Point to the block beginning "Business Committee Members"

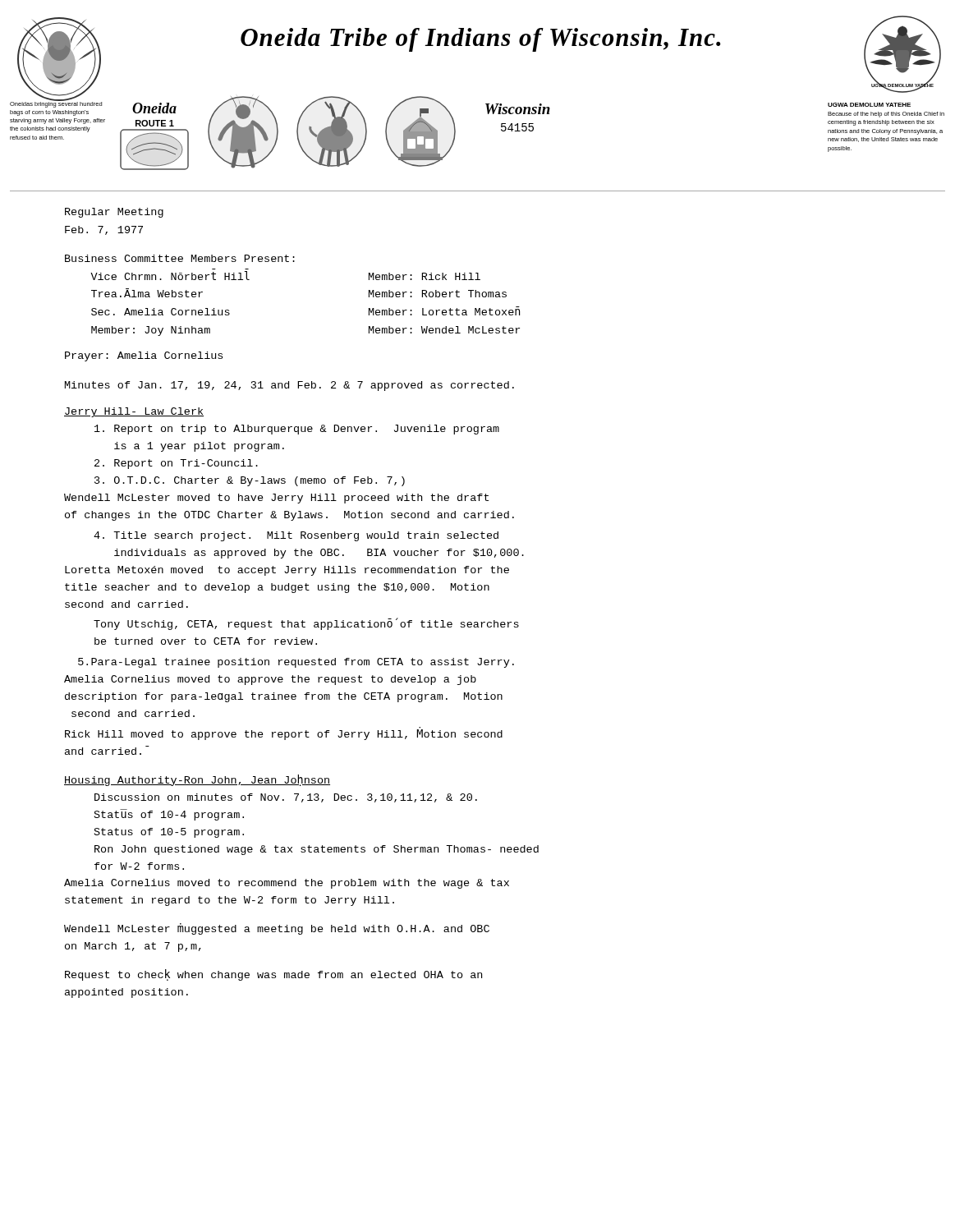[180, 258]
